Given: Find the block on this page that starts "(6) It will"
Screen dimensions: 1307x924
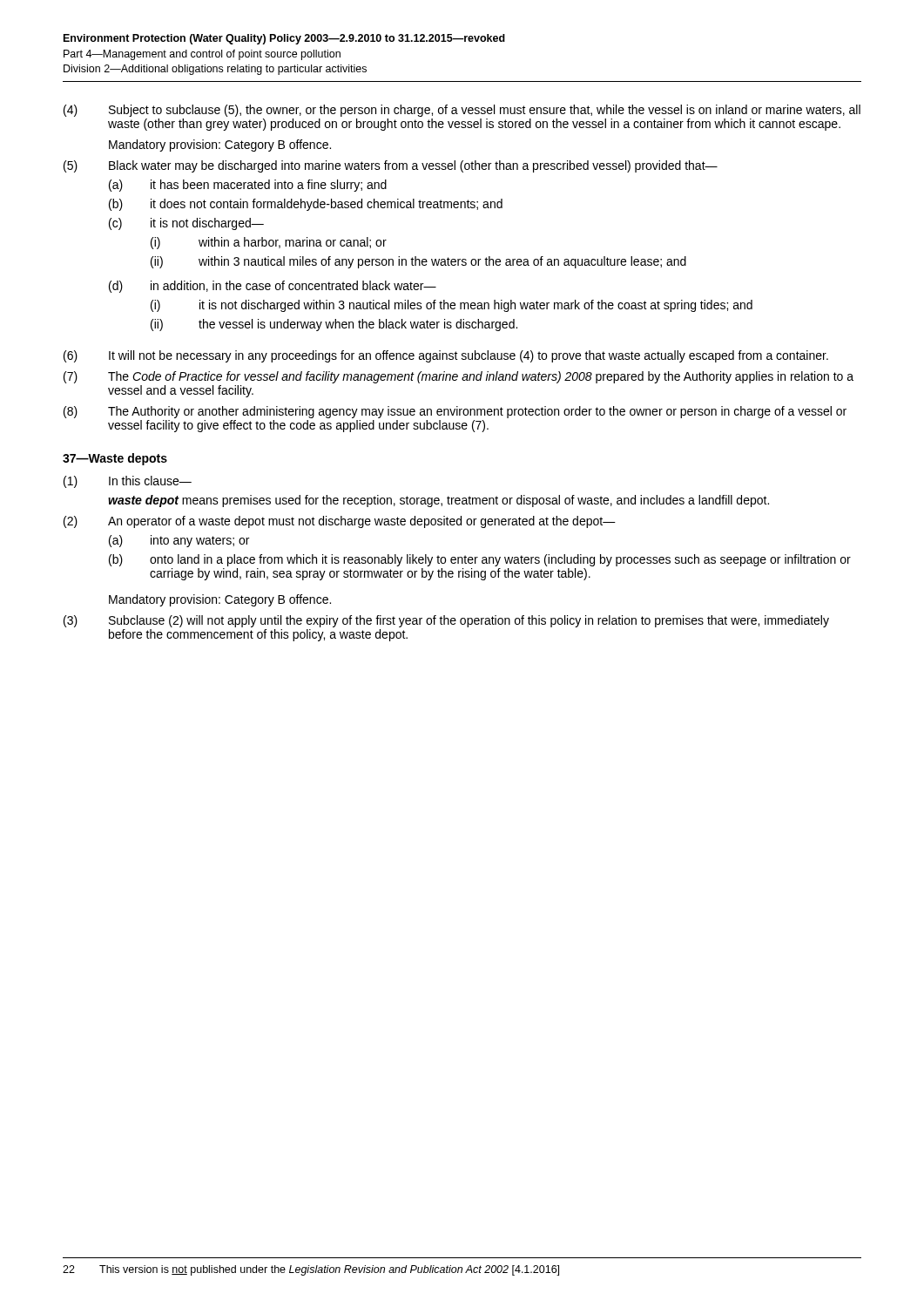Looking at the screenshot, I should click(462, 356).
